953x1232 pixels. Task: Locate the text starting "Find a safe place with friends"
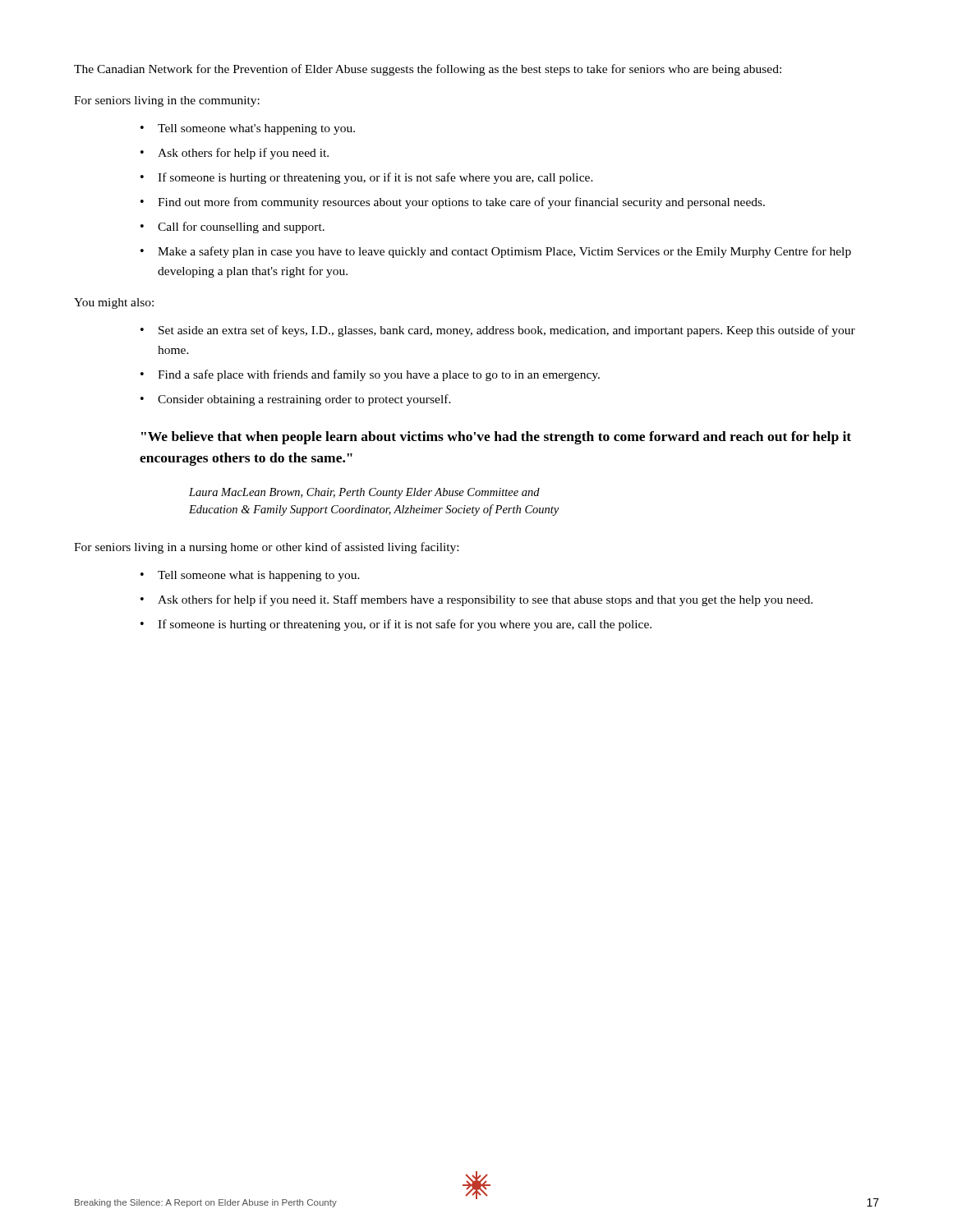coord(379,374)
